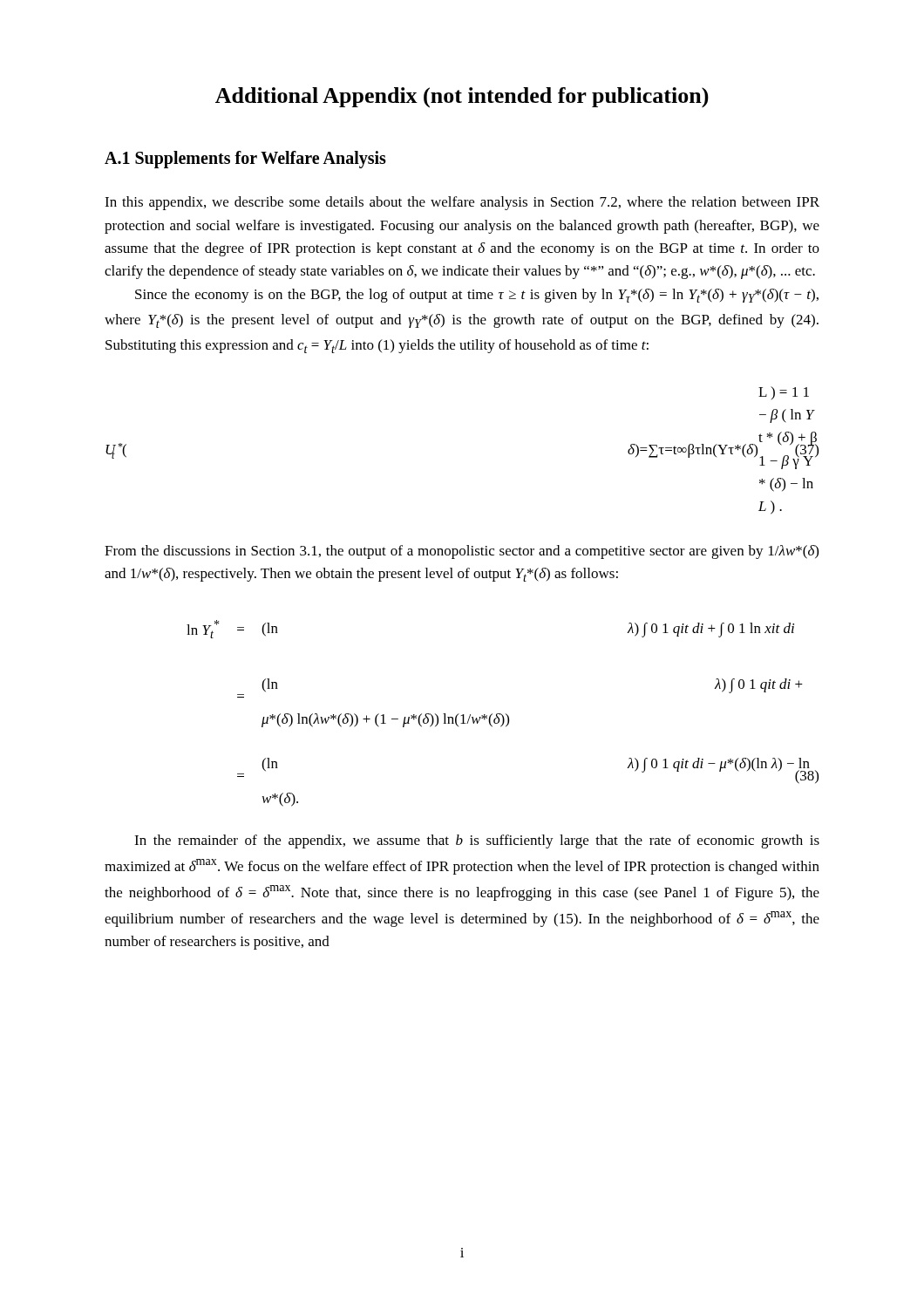
Task: Locate the formula with the text "ln Yt* ="
Action: pos(462,709)
